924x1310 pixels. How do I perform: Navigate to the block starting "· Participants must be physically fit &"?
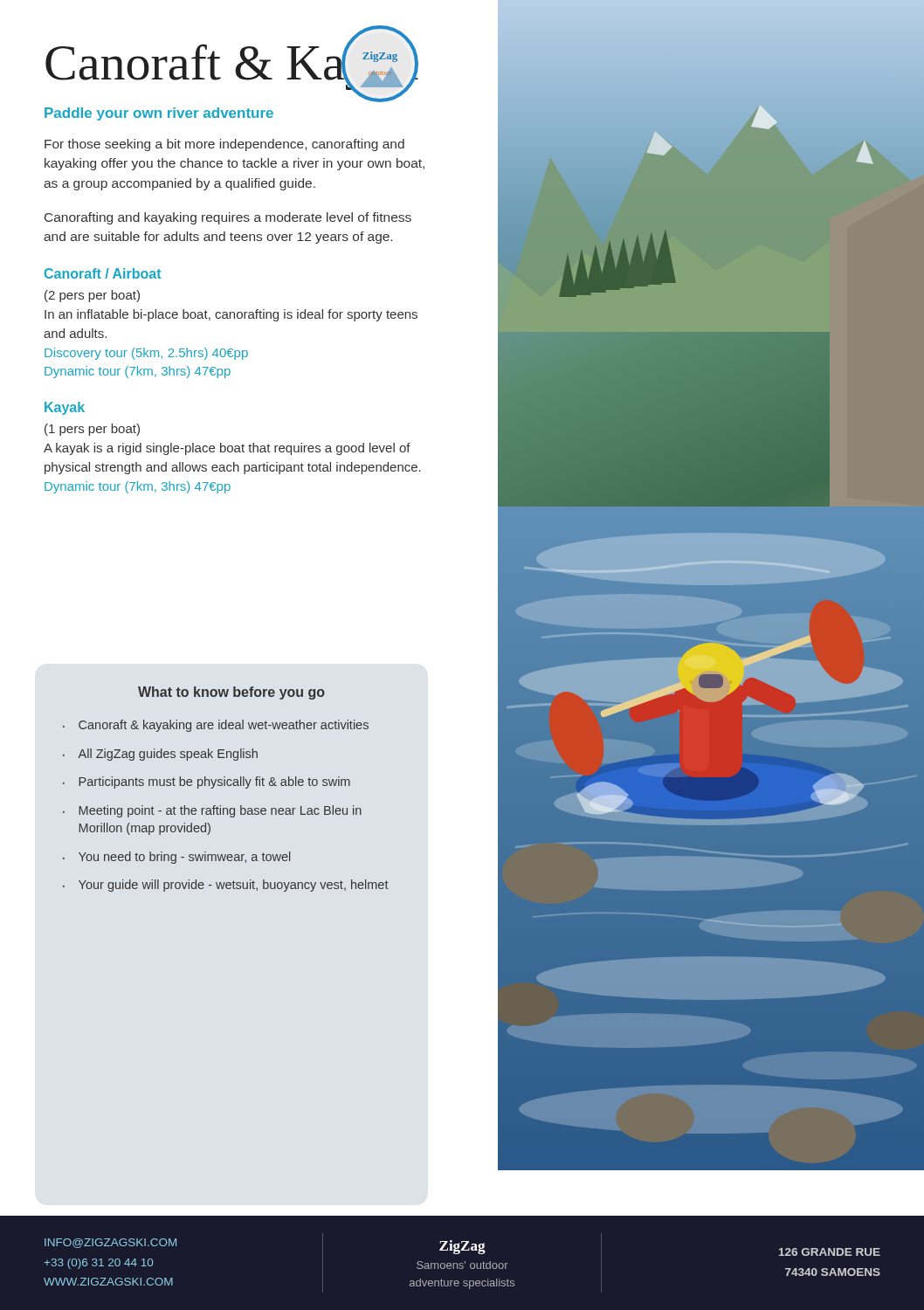tap(206, 782)
